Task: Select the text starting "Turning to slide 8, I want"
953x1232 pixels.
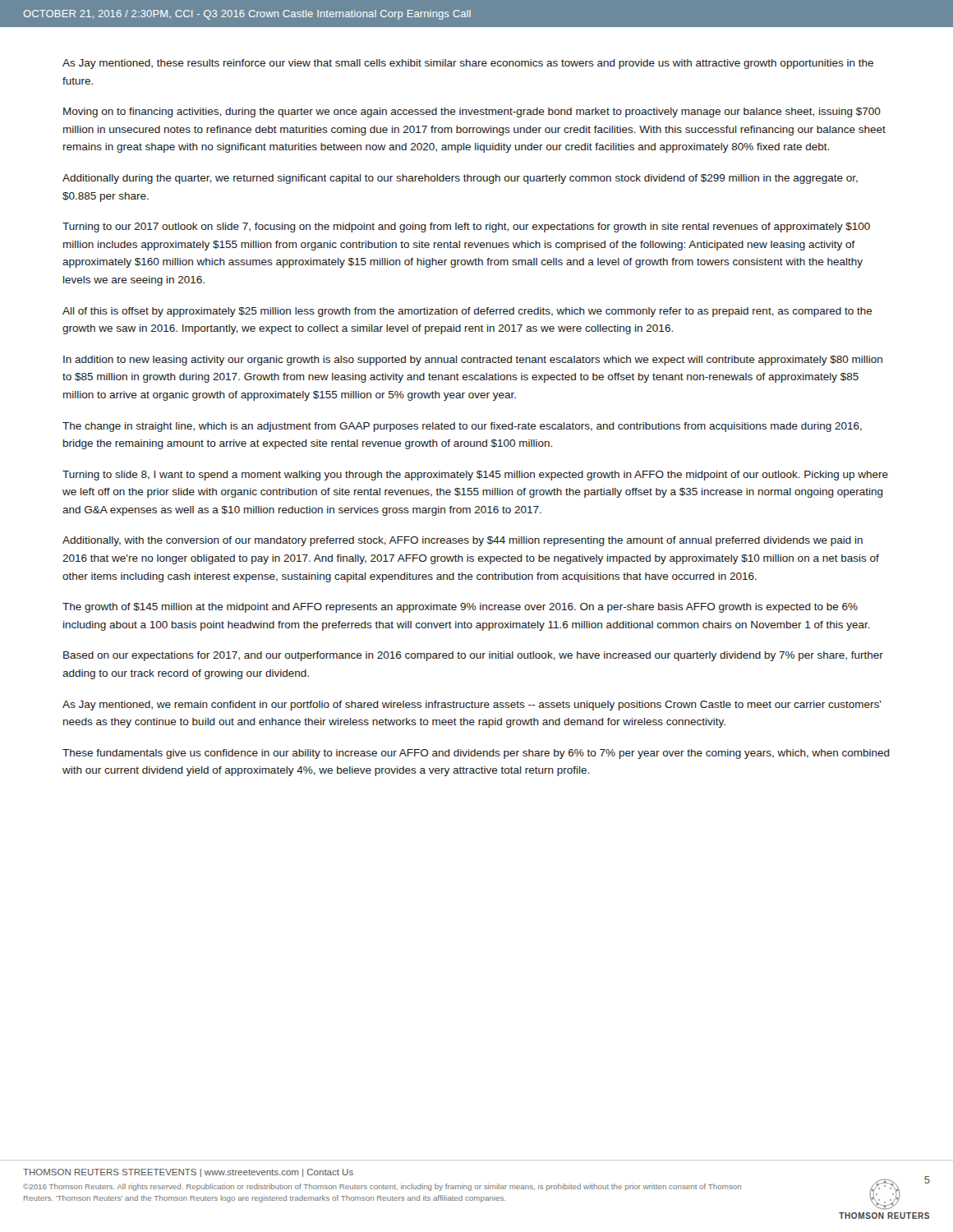Action: point(476,492)
